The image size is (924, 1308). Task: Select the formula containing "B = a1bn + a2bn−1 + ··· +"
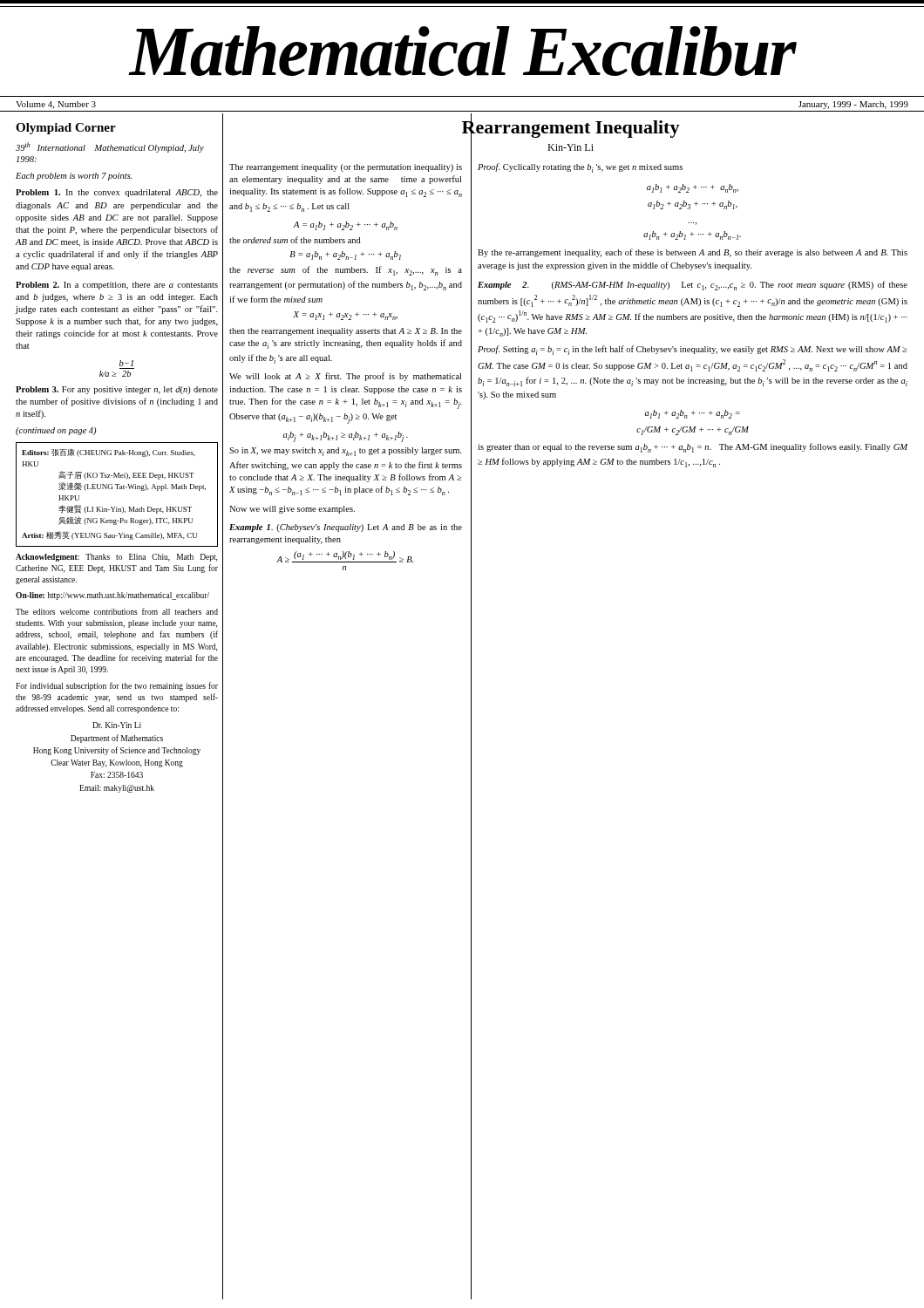tap(346, 256)
